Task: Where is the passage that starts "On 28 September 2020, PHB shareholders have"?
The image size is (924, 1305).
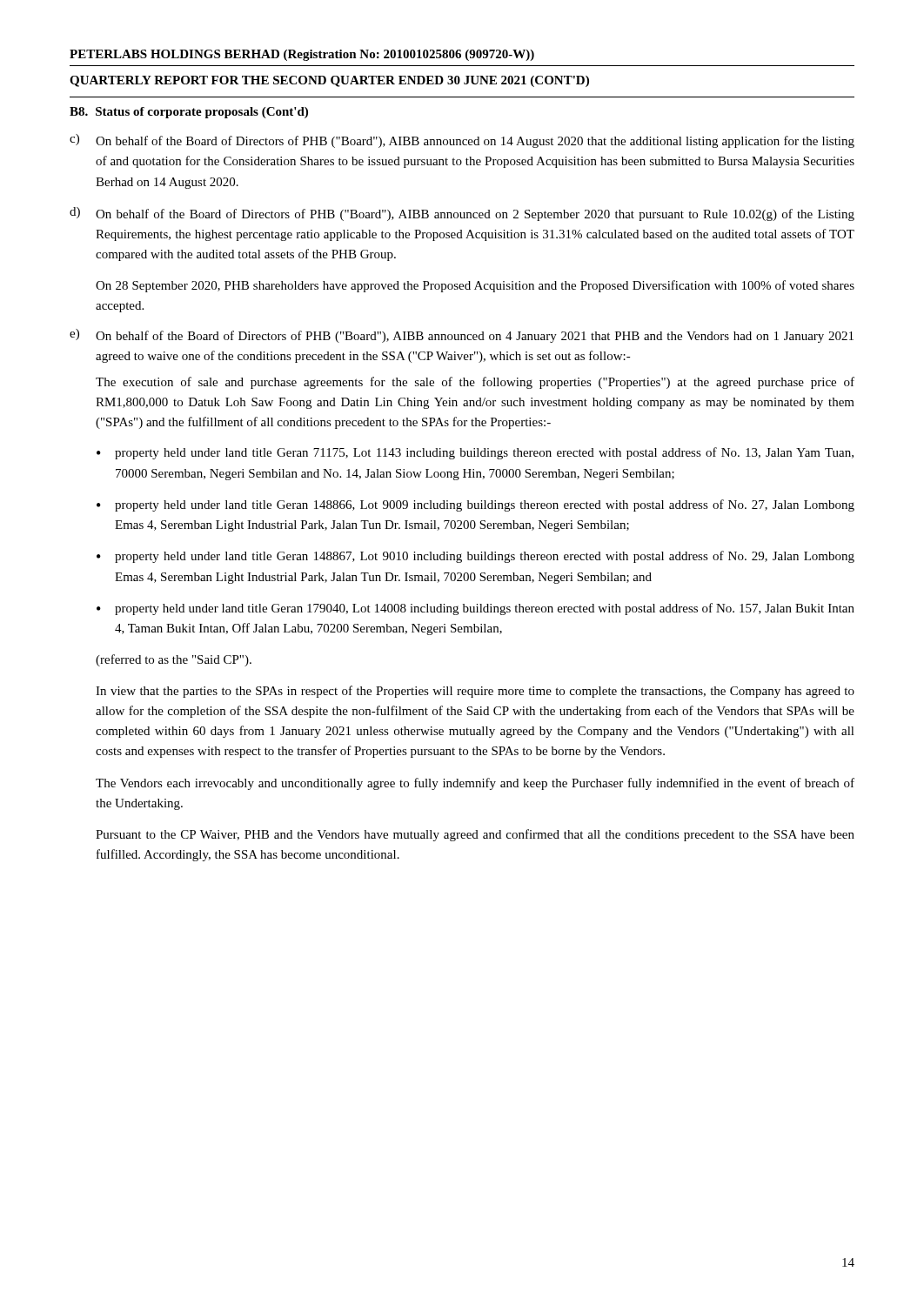Action: [475, 295]
